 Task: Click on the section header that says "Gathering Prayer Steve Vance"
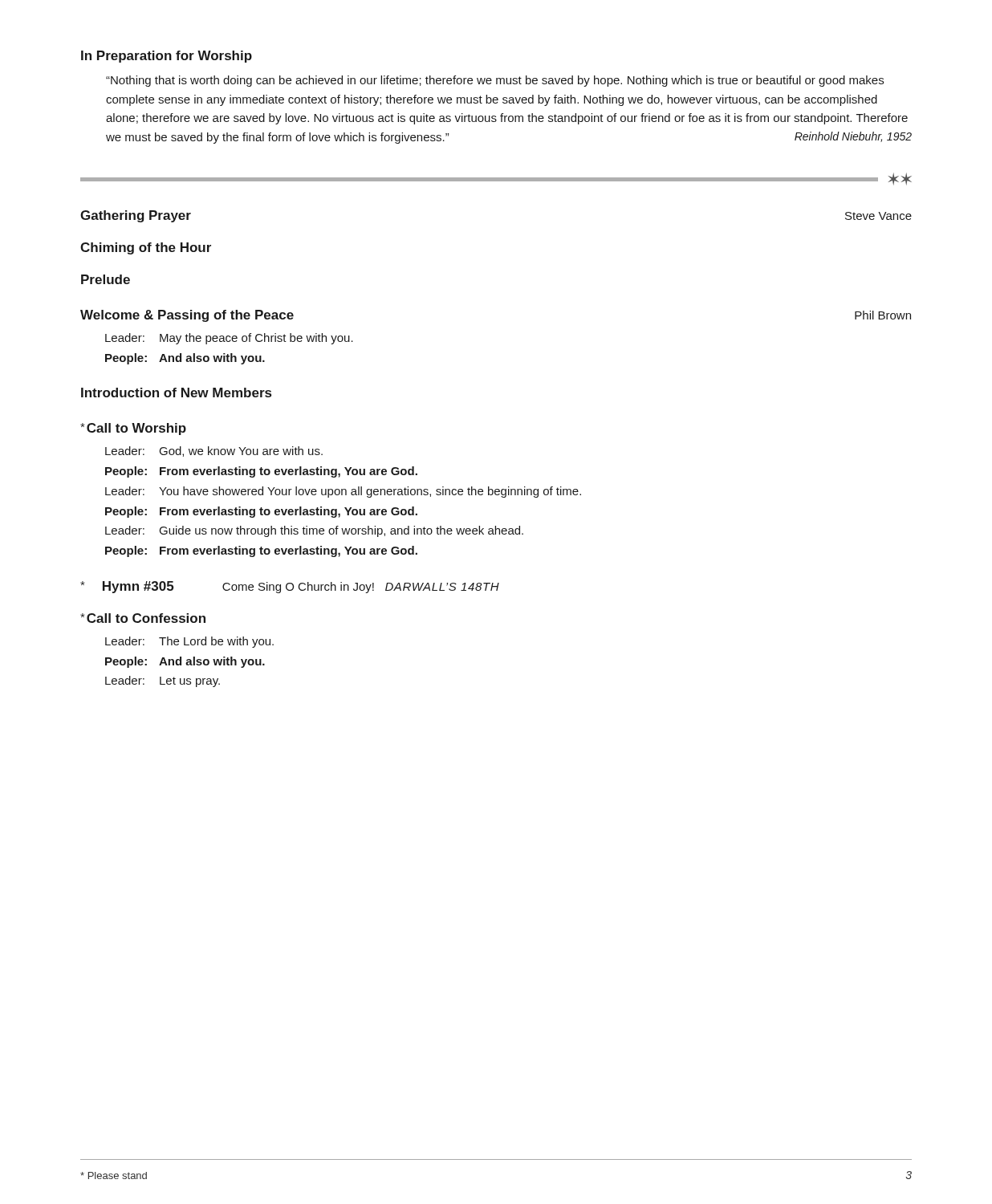[x=130, y=216]
